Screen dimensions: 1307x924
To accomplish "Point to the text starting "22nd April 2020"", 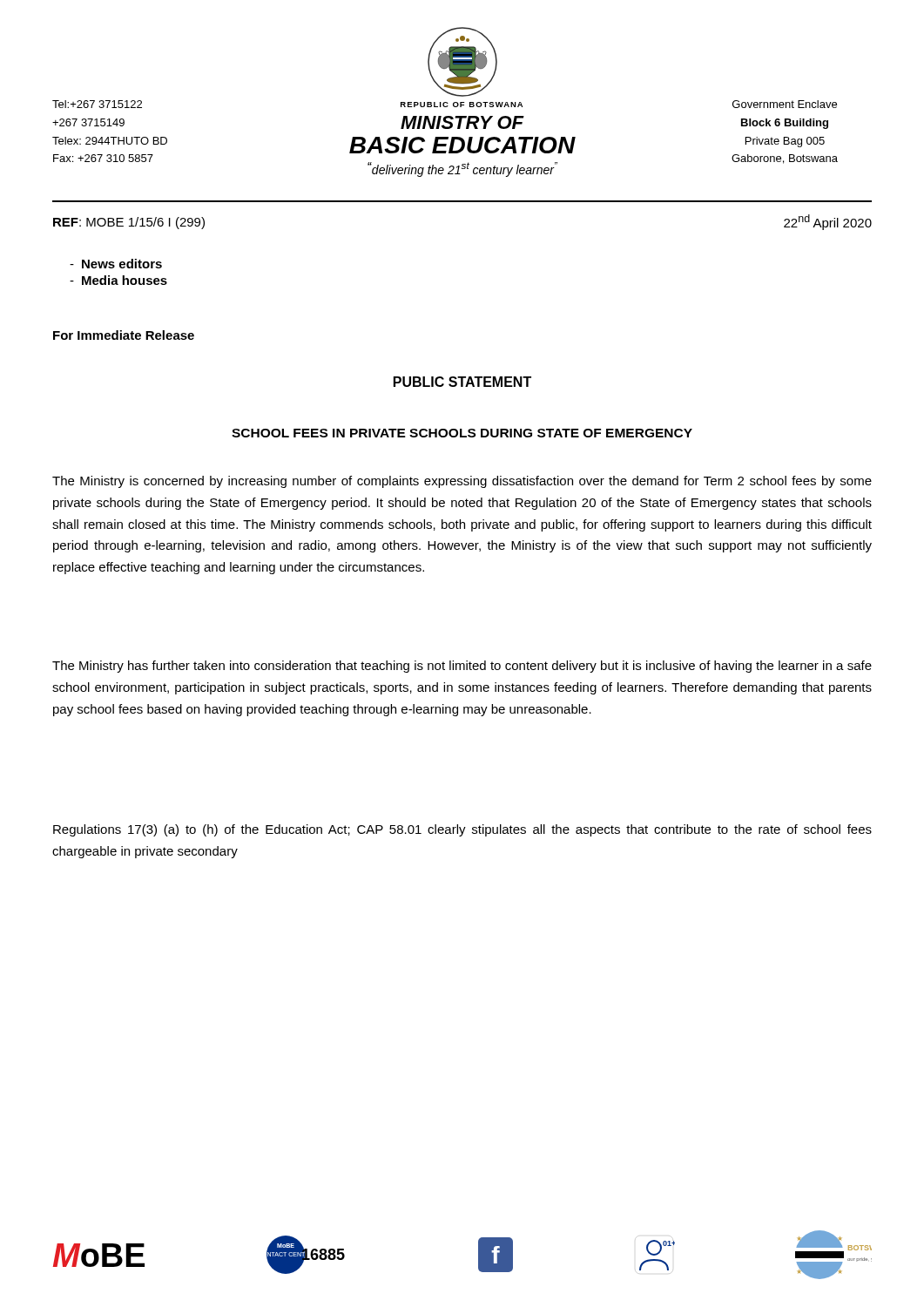I will click(828, 221).
